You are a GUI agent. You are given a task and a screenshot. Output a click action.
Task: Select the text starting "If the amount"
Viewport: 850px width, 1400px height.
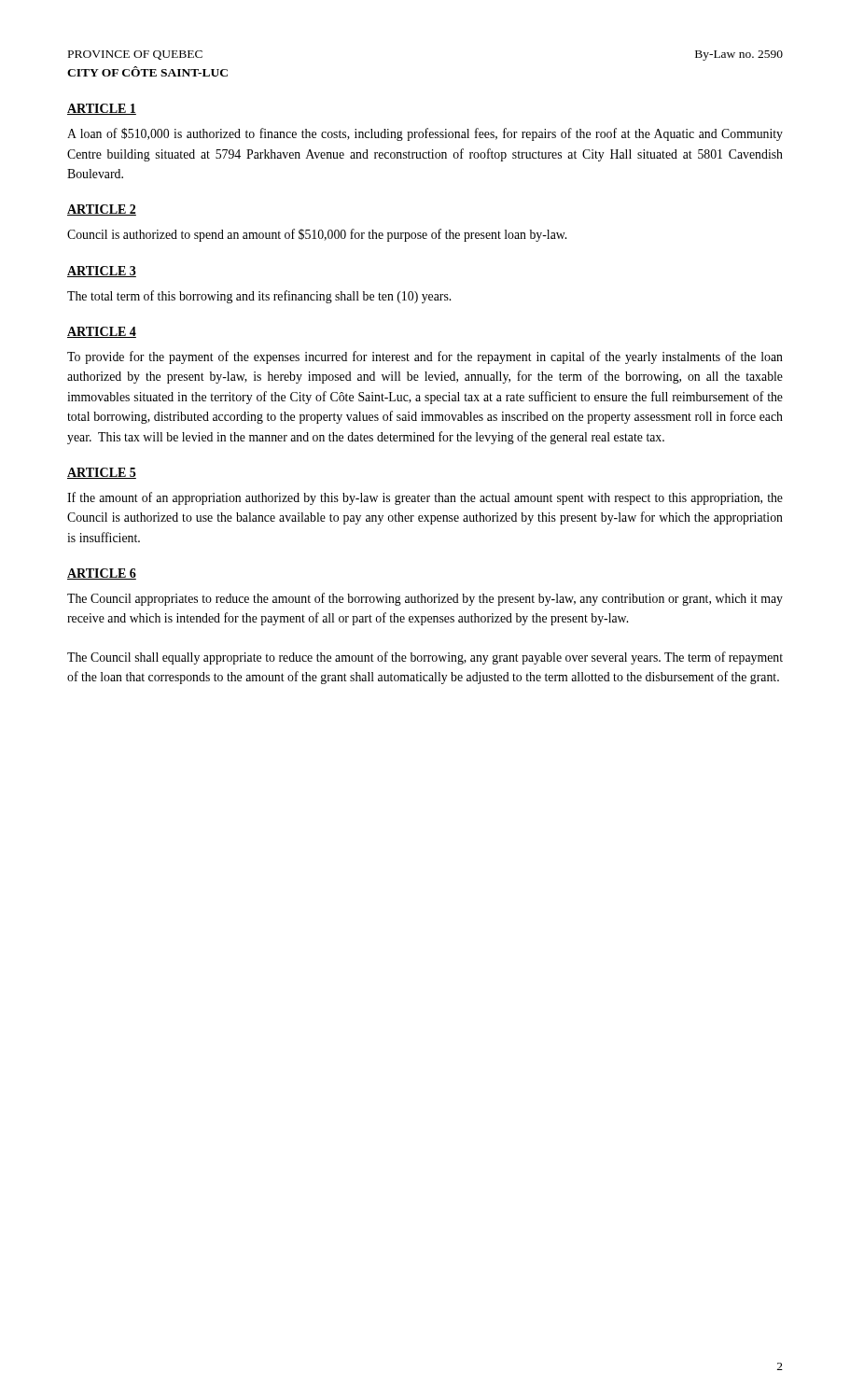[x=425, y=518]
